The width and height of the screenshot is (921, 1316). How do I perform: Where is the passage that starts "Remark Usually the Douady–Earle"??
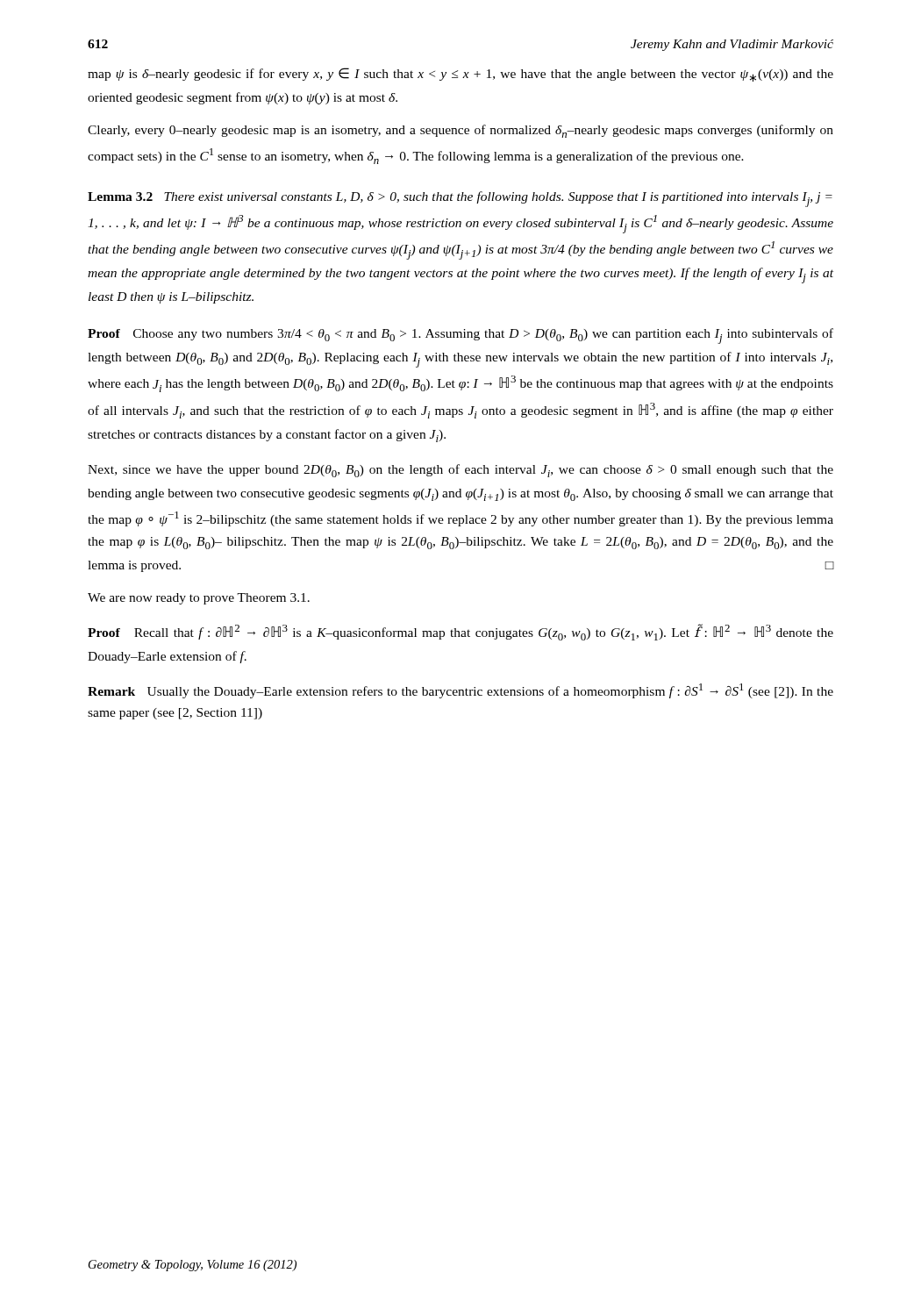point(460,701)
